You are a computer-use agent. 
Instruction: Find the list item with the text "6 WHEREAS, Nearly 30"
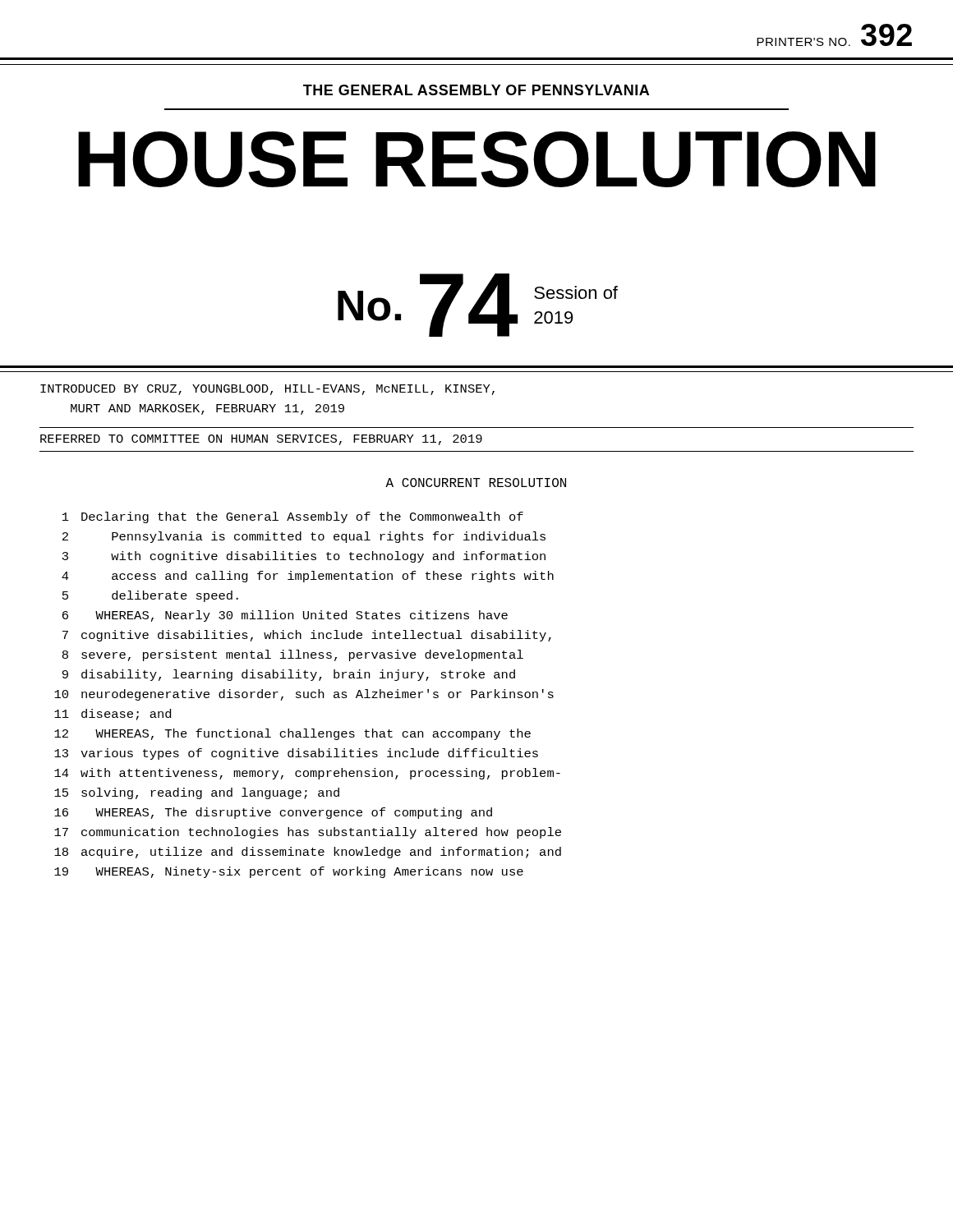(x=476, y=616)
